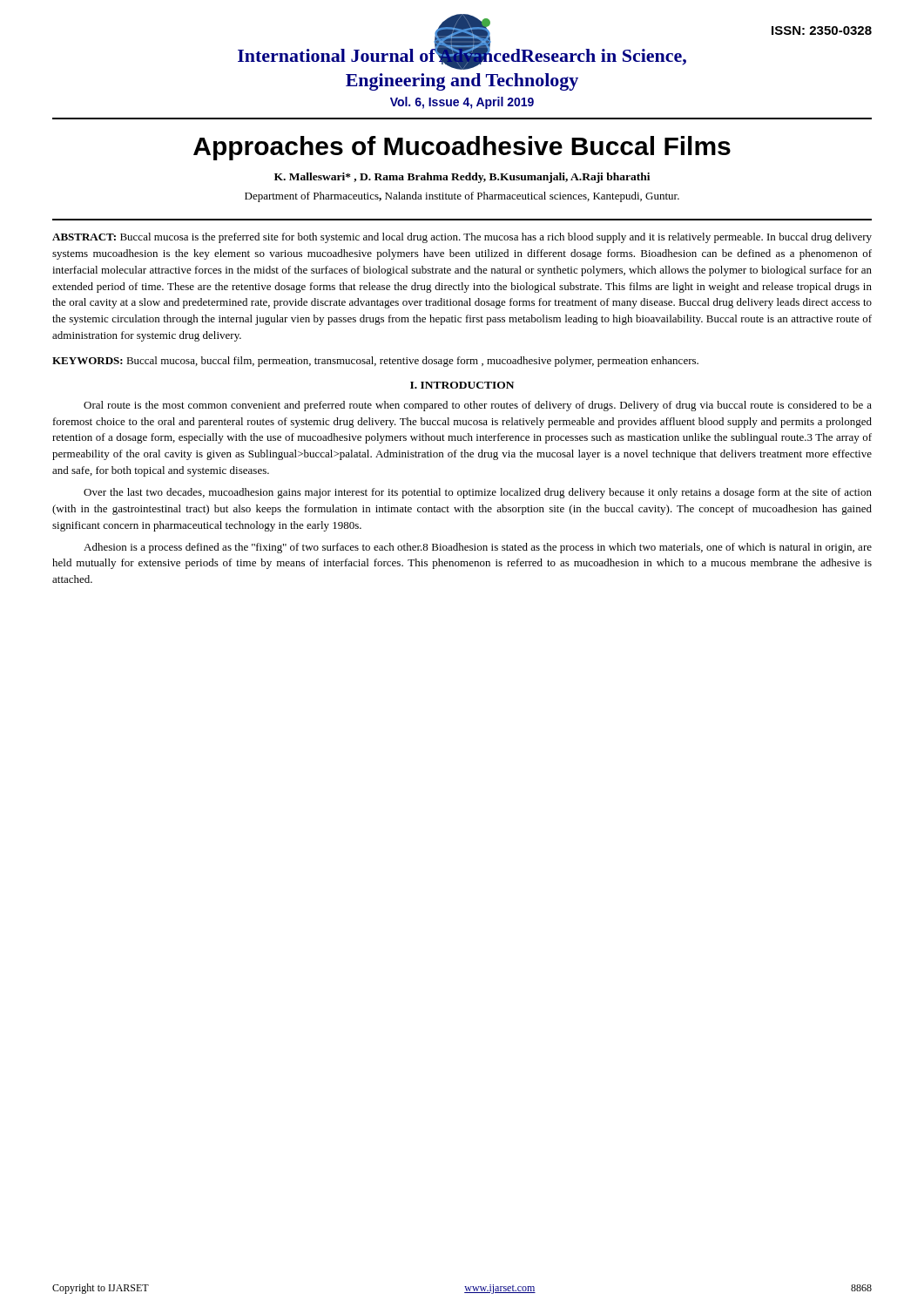
Task: Navigate to the text block starting "Approaches of Mucoadhesive Buccal Films"
Action: [462, 146]
